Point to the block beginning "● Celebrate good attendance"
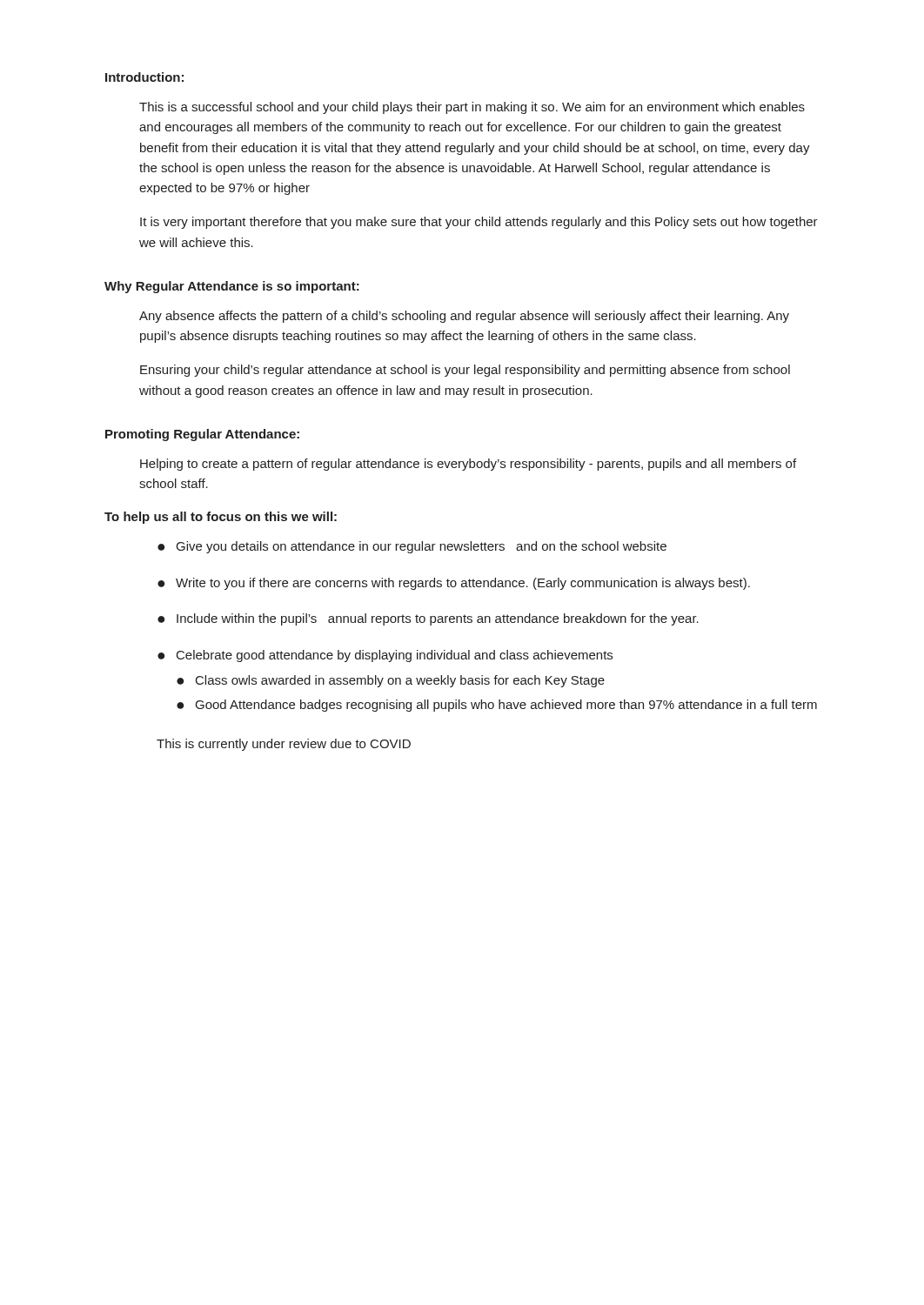This screenshot has height=1305, width=924. coord(488,681)
